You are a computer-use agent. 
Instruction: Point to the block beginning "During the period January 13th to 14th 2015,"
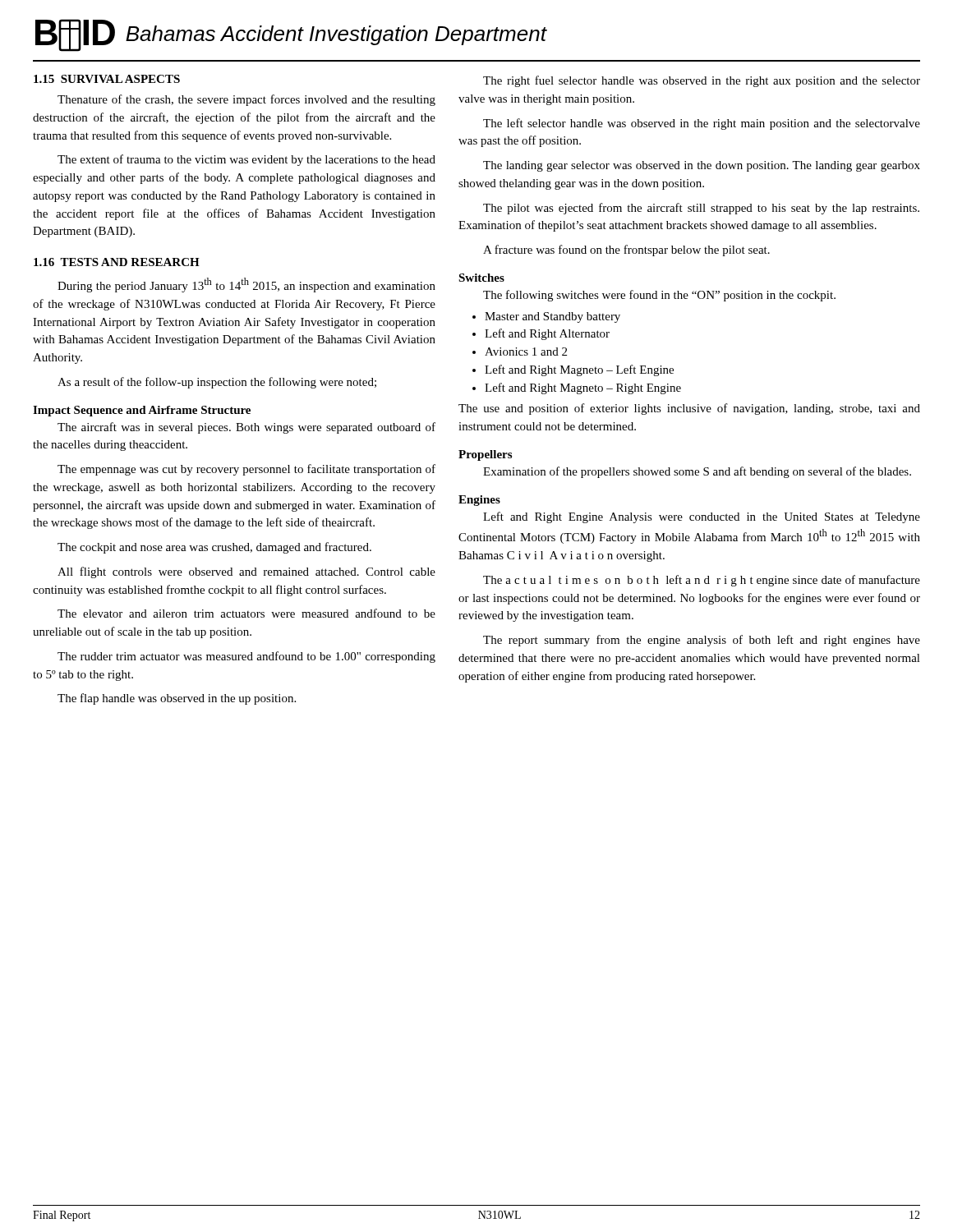click(234, 333)
